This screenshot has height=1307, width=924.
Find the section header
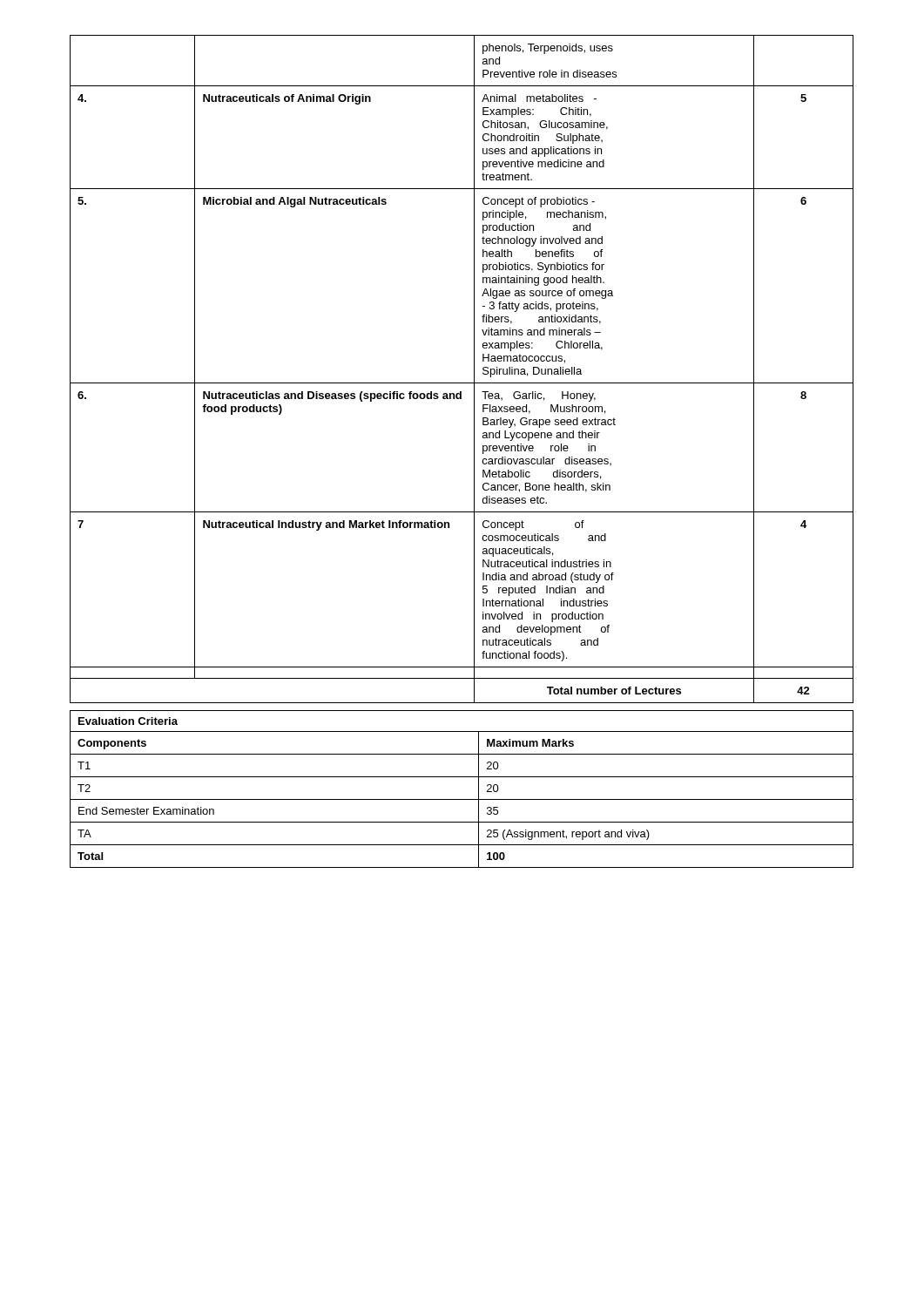point(128,721)
